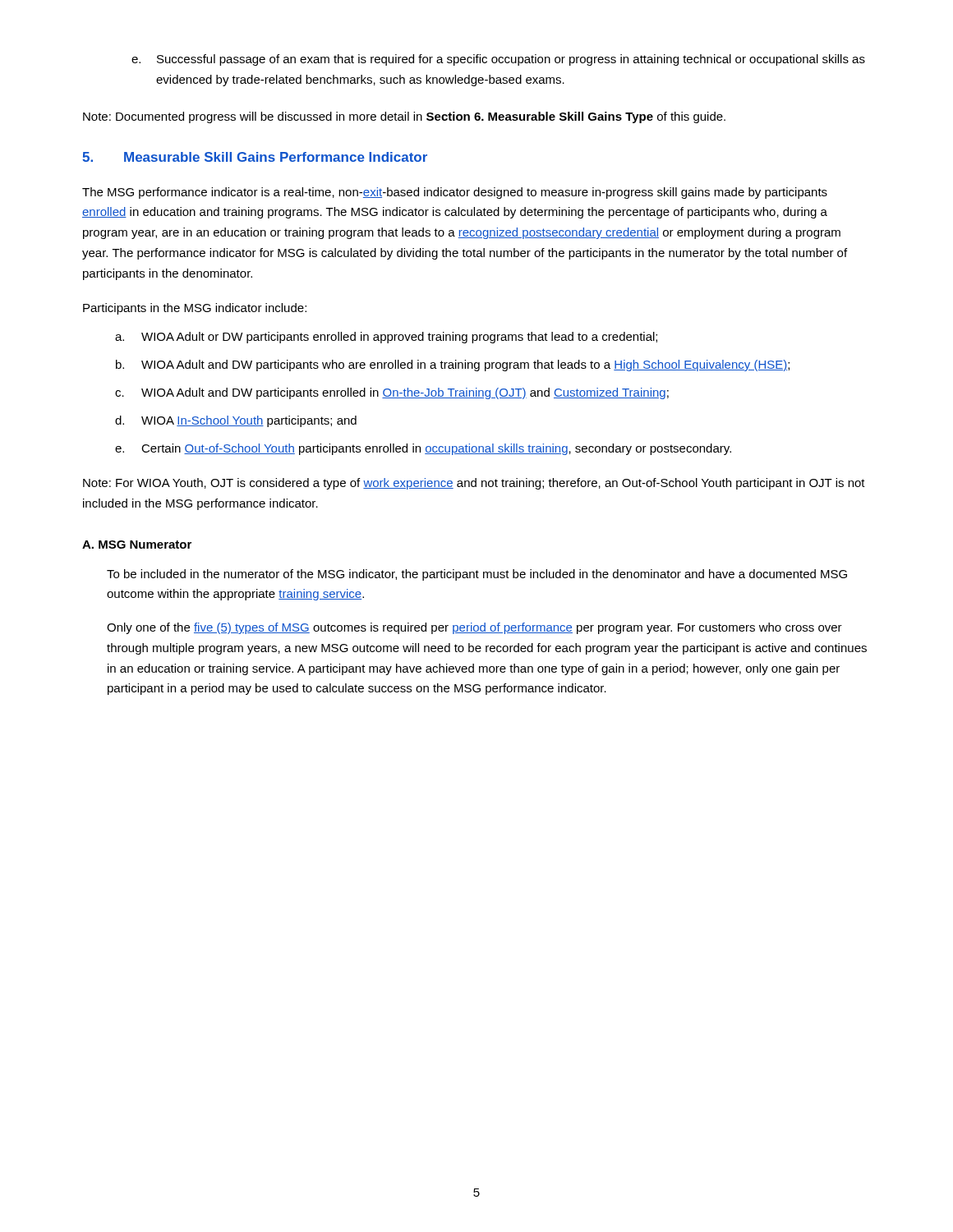The image size is (953, 1232).
Task: Locate the block of text that opens with "To be included in the numerator of"
Action: (x=477, y=583)
